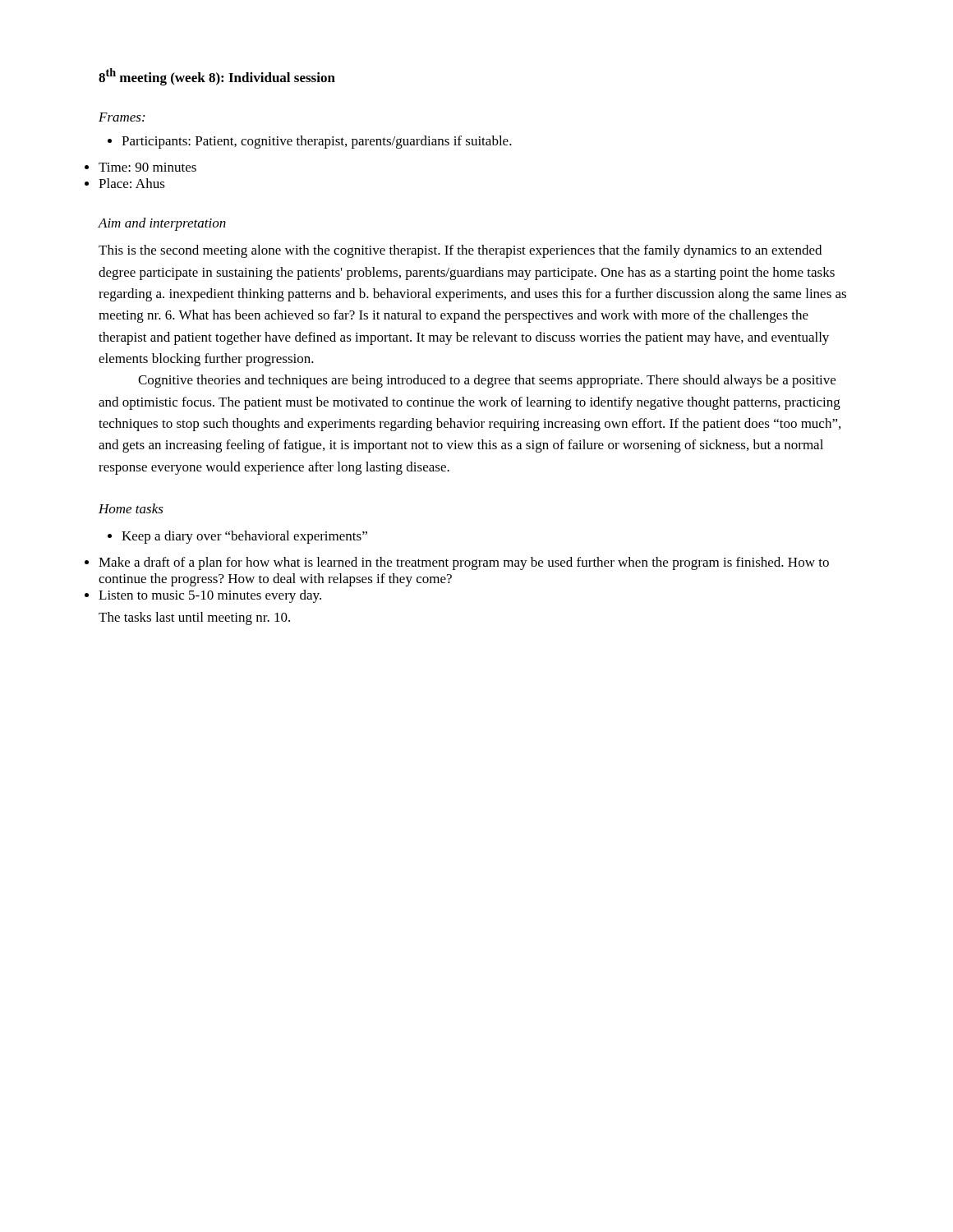
Task: Locate the text block that says "The tasks last until"
Action: coord(195,618)
